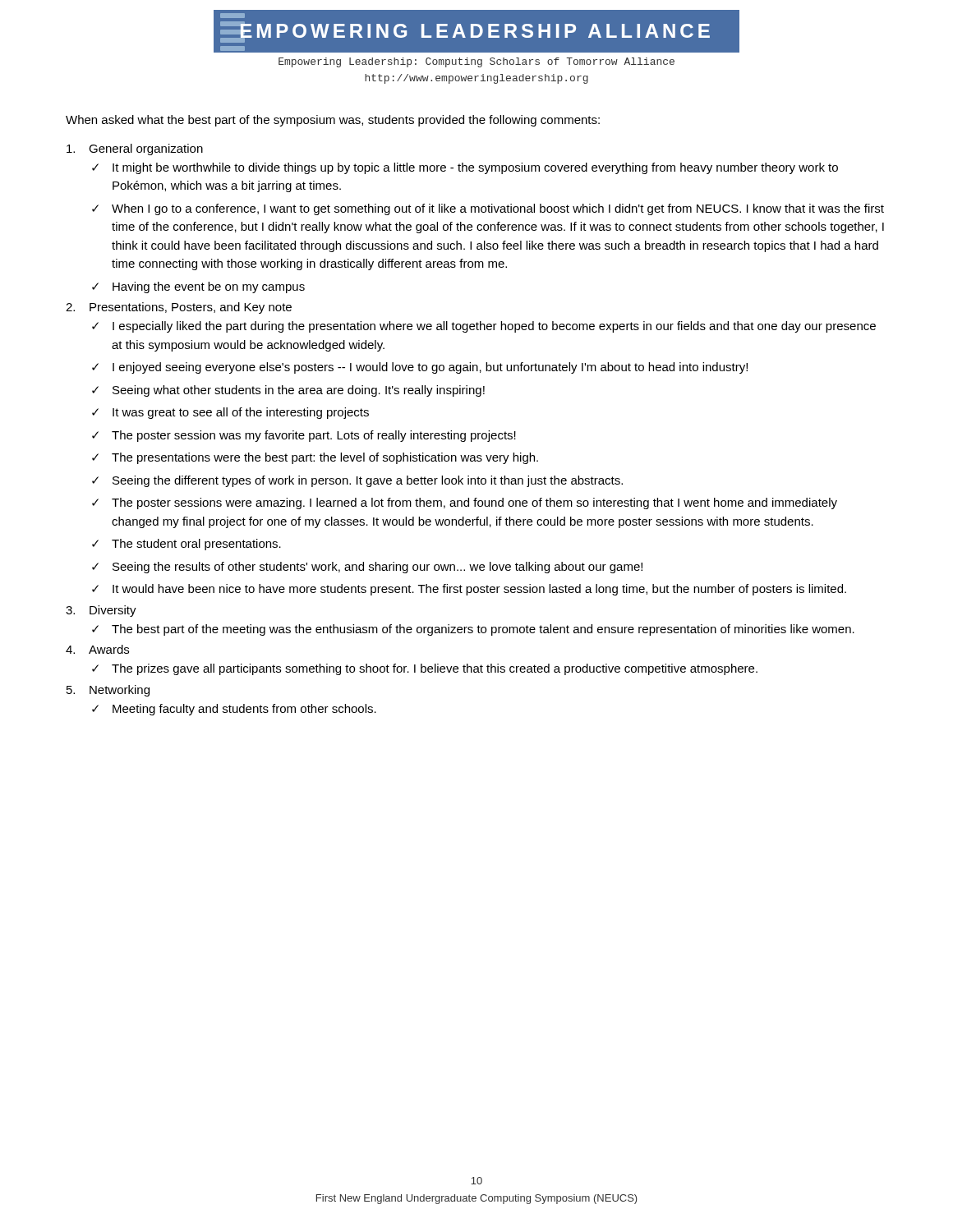Image resolution: width=953 pixels, height=1232 pixels.
Task: Find the text block starting "✓ Seeing the different types of work"
Action: click(x=489, y=480)
